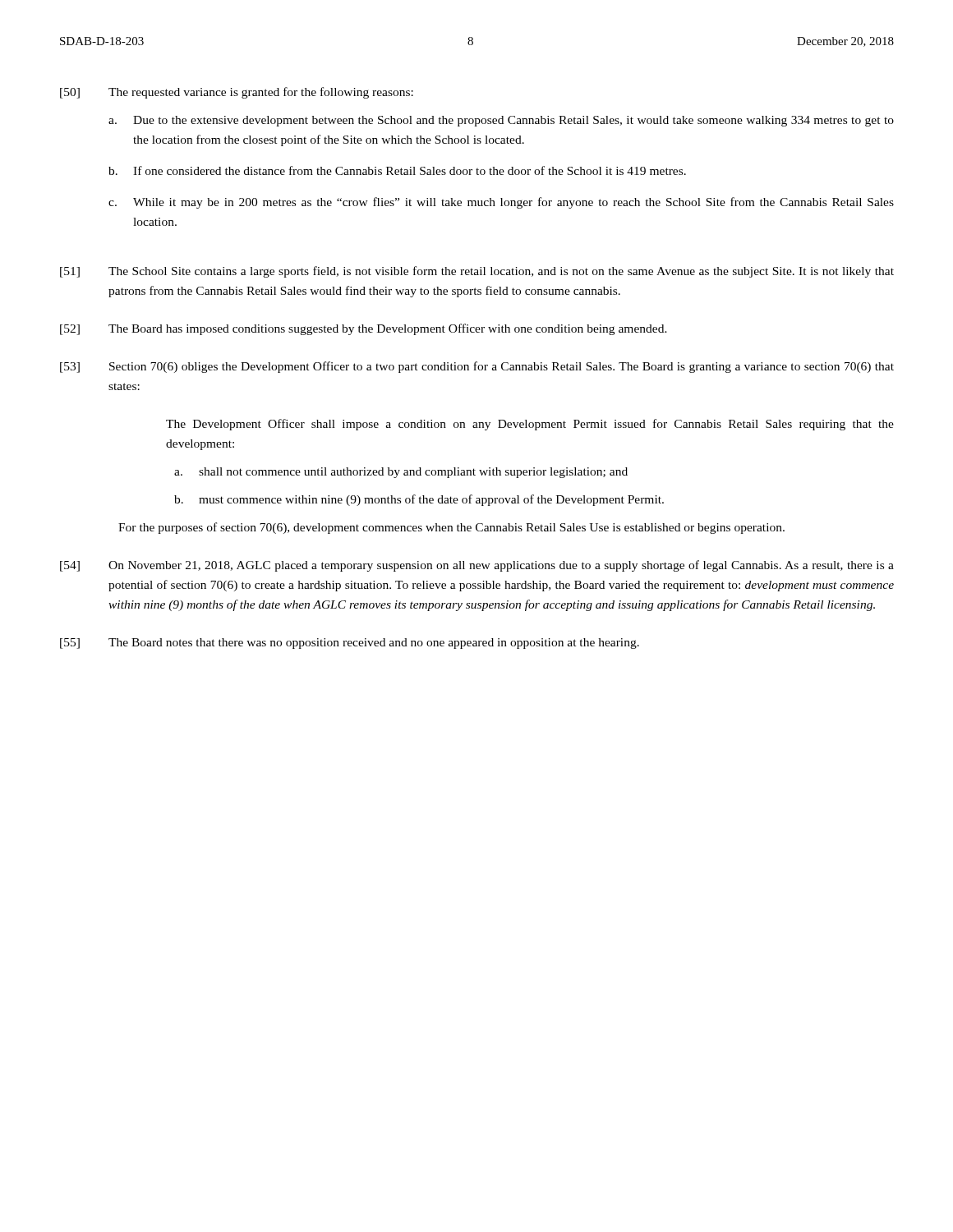Image resolution: width=953 pixels, height=1232 pixels.
Task: Click on the text block starting "The Development Officer shall impose a condition on"
Action: [x=530, y=433]
